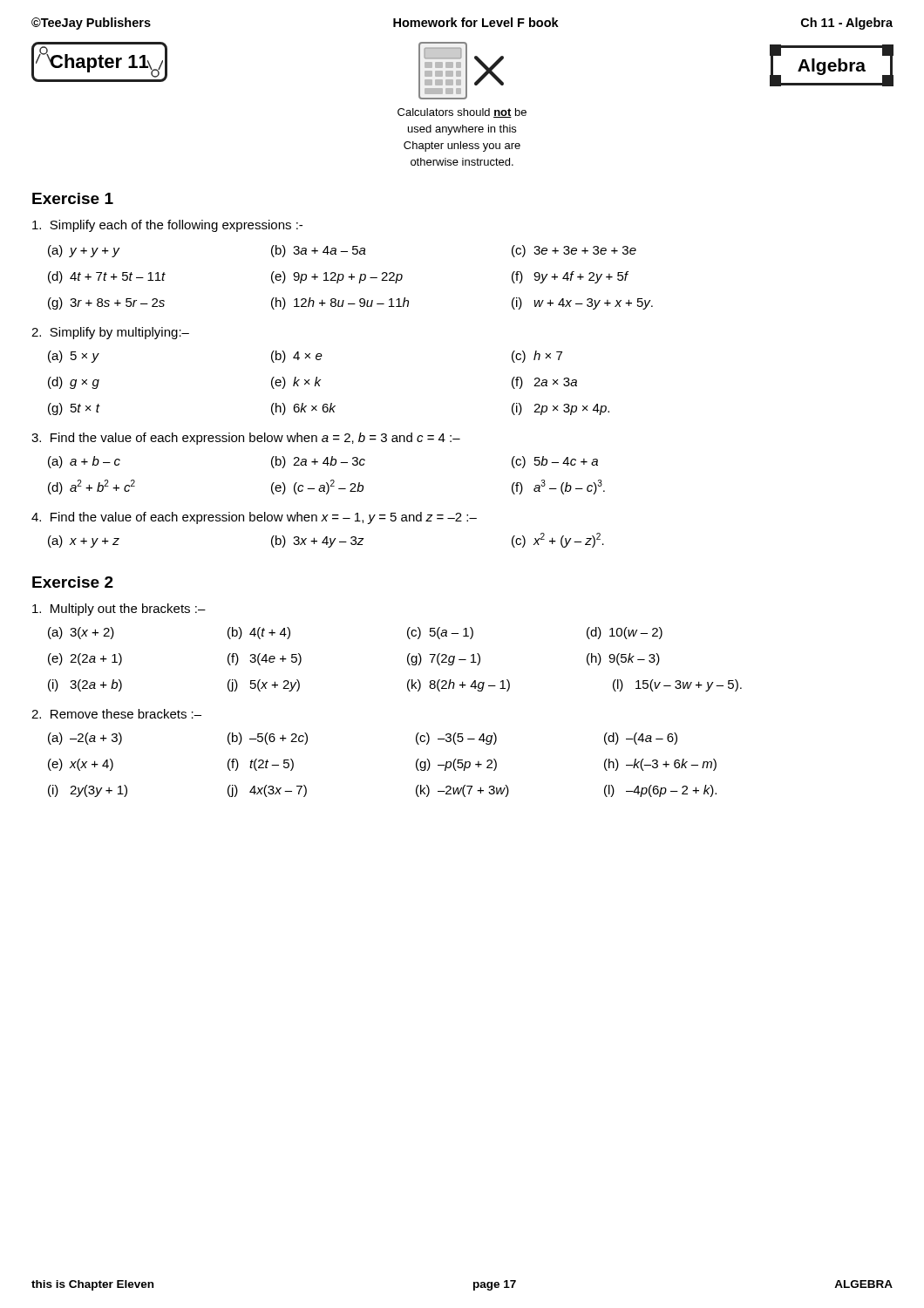Point to the passage starting "(i)2y(3y + 1) (j)4x(3x –"
The width and height of the screenshot is (924, 1308).
tap(470, 790)
